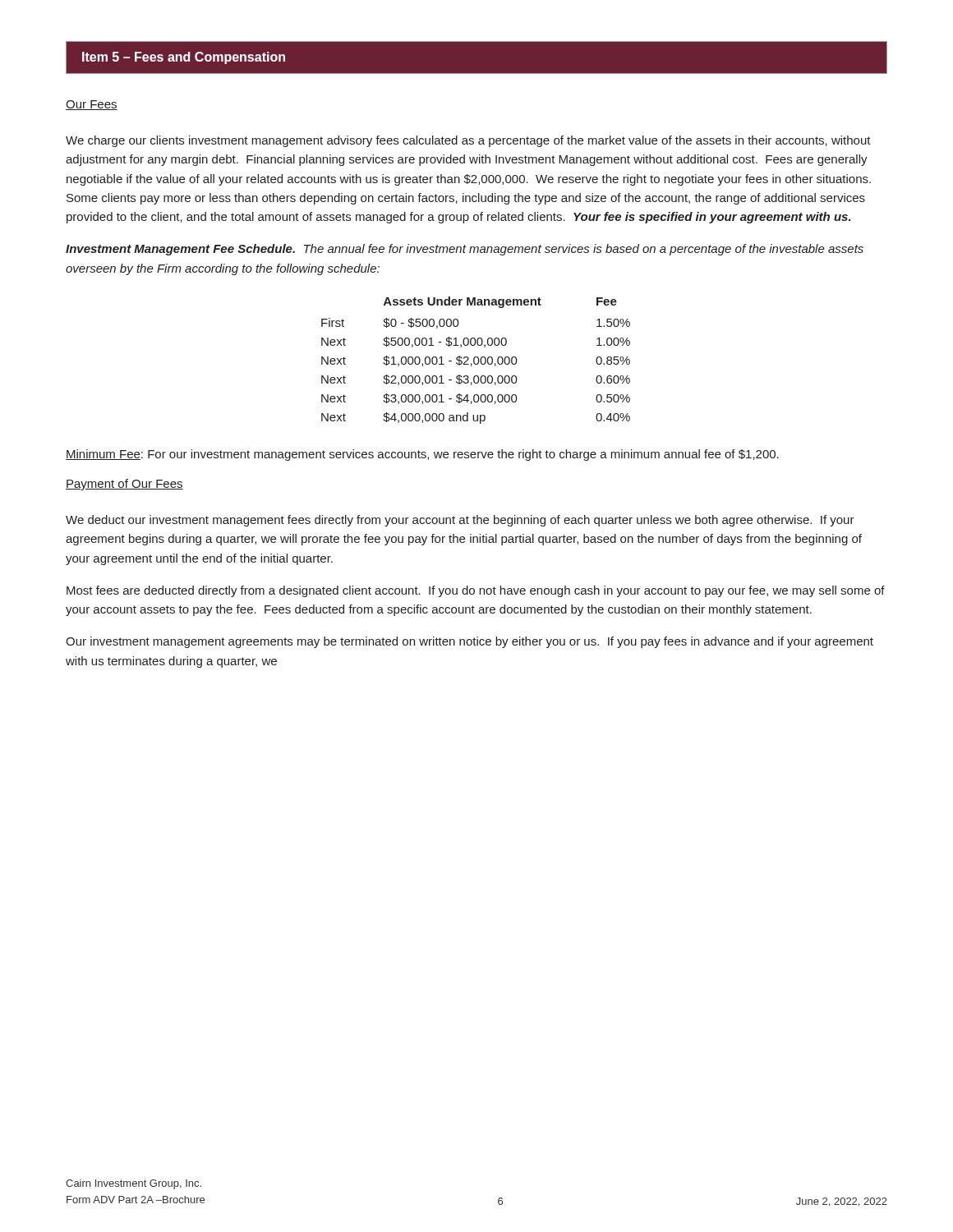This screenshot has height=1232, width=953.
Task: Locate the table with the text "$1,000,001 - $2,000,000"
Action: (476, 359)
